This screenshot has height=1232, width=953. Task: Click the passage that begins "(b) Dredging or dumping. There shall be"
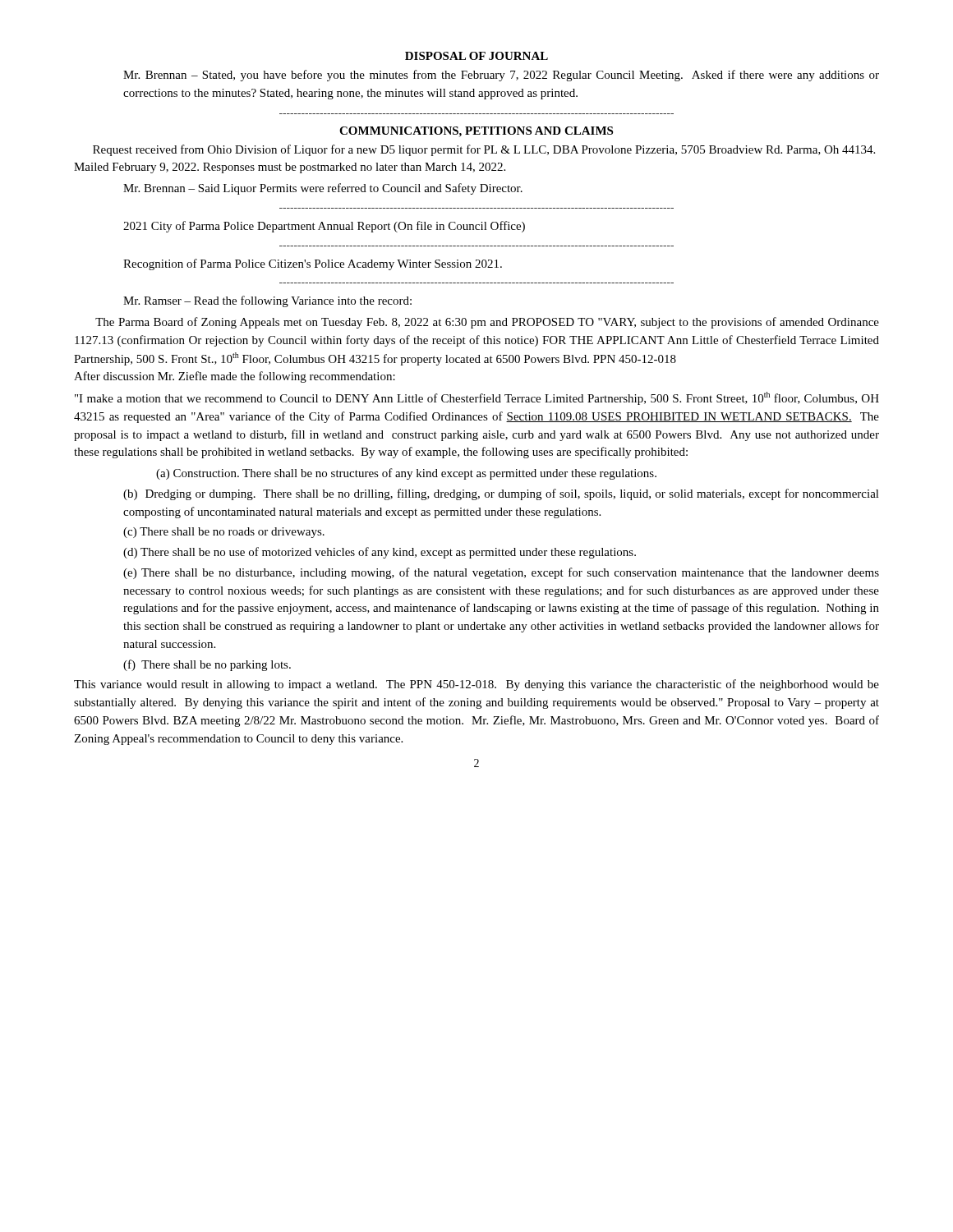click(x=501, y=502)
